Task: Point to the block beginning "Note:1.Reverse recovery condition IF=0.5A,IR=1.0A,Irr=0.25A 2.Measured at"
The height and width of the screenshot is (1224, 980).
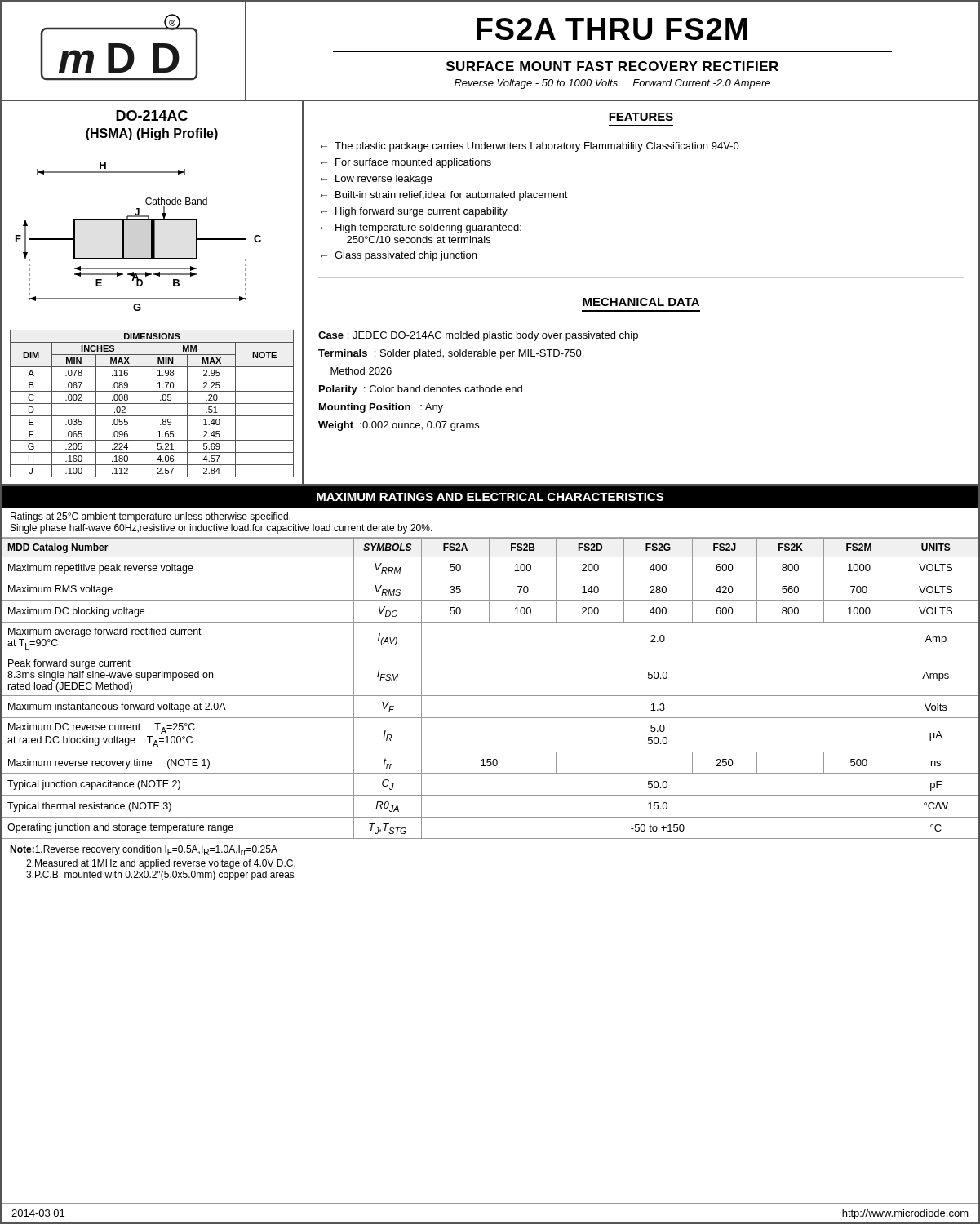Action: pos(153,862)
